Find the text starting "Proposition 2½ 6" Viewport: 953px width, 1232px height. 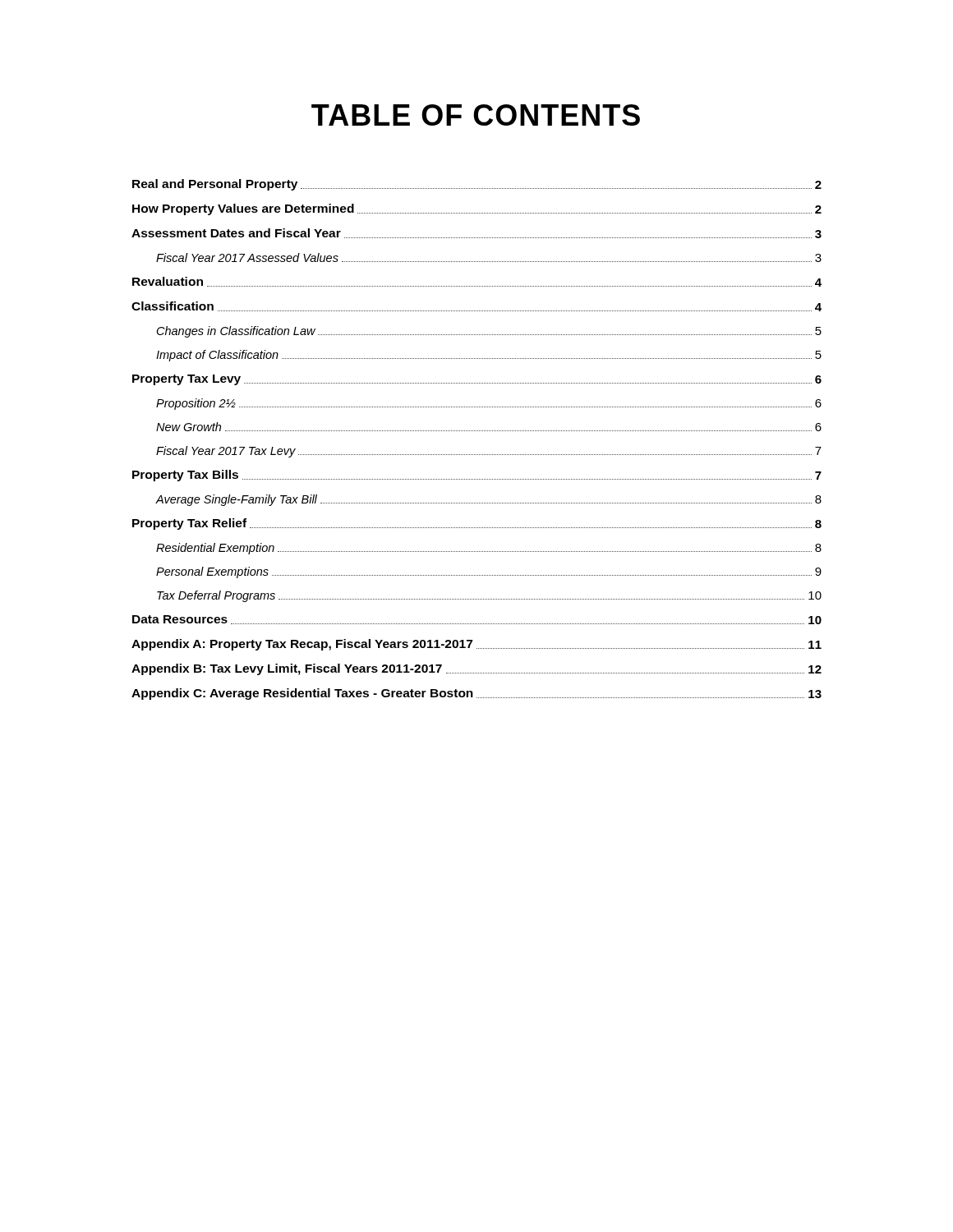476,403
